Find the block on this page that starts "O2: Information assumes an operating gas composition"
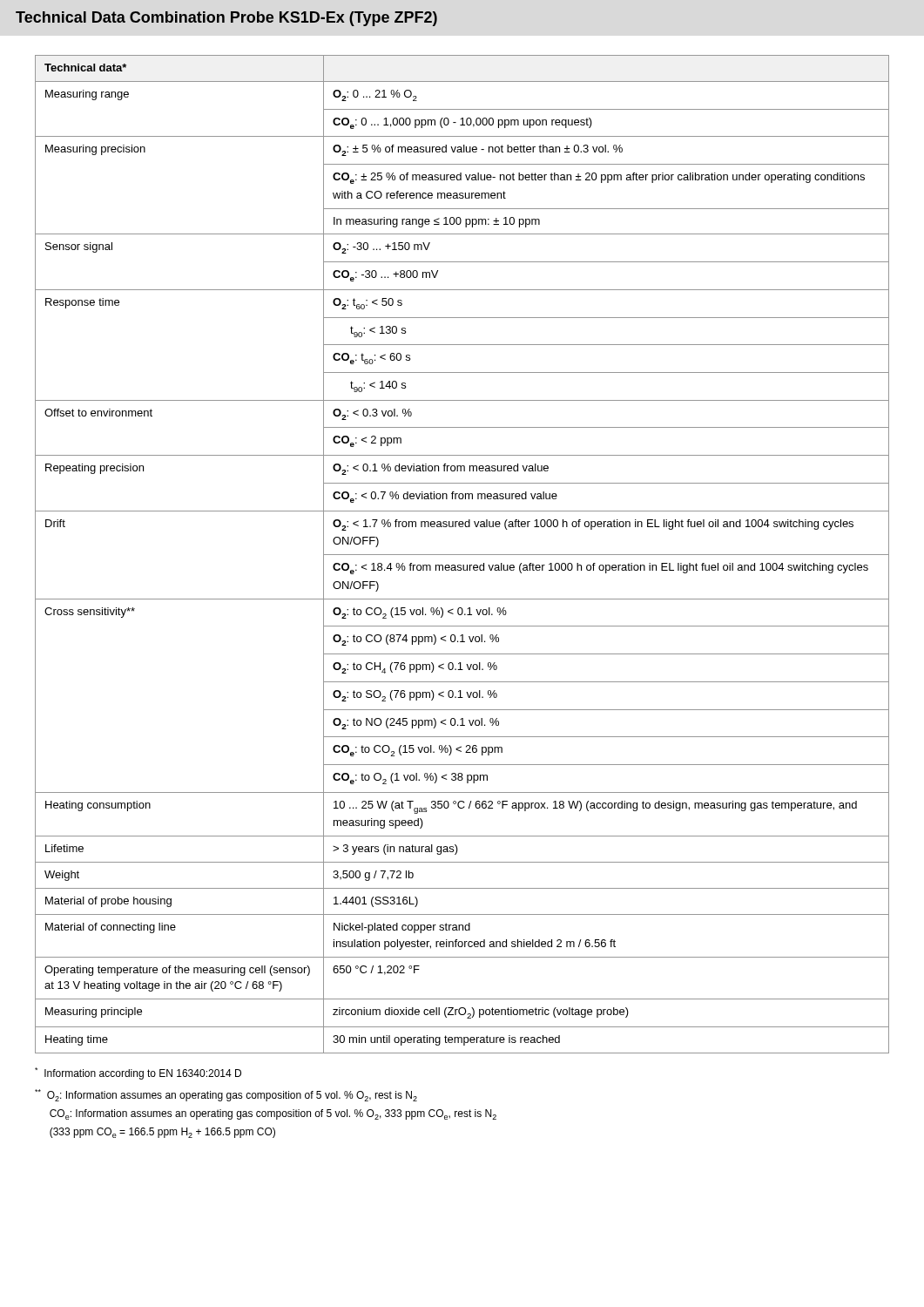Screen dimensions: 1307x924 click(266, 1113)
